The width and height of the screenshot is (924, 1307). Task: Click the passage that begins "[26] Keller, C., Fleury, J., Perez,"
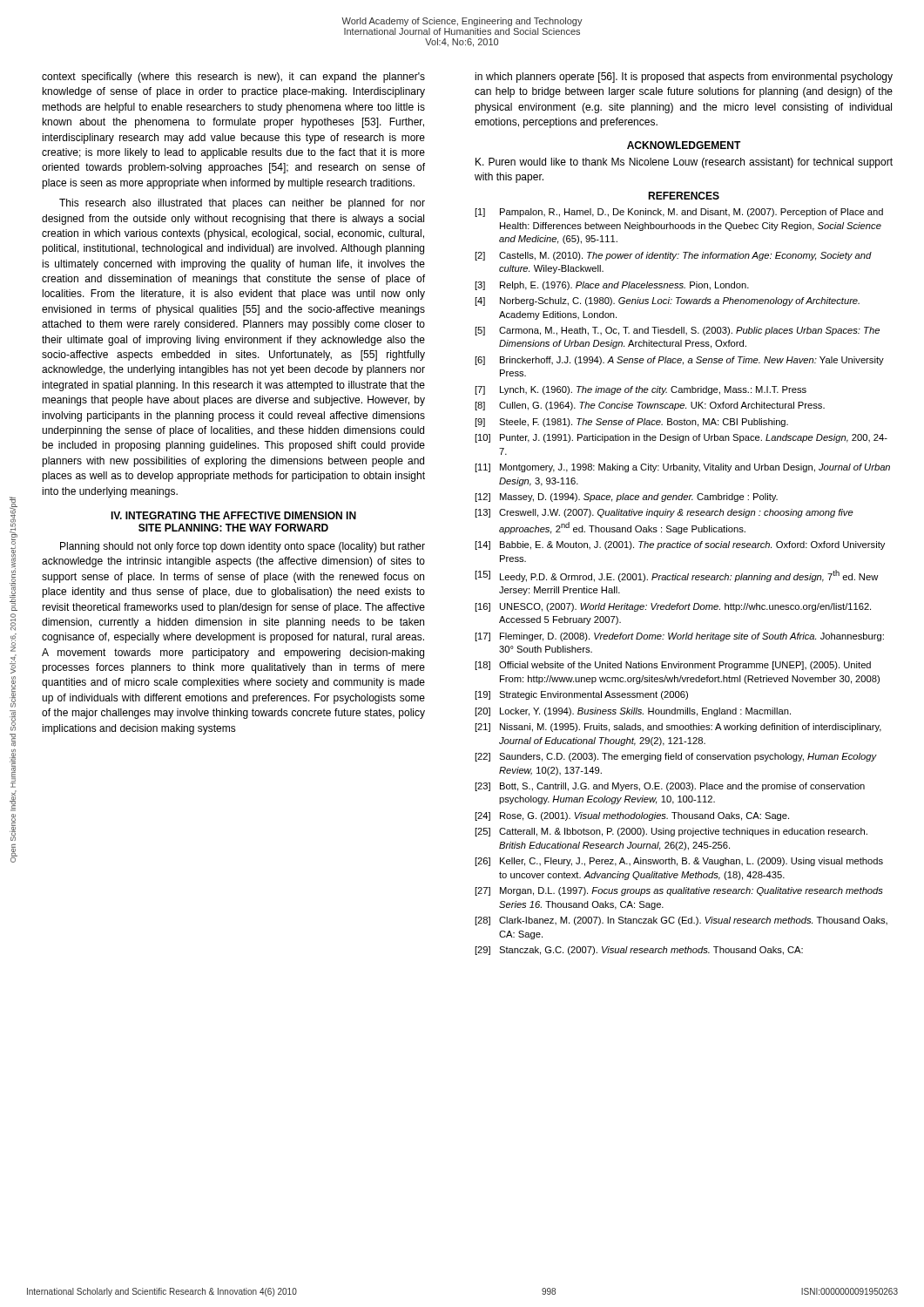tap(684, 869)
